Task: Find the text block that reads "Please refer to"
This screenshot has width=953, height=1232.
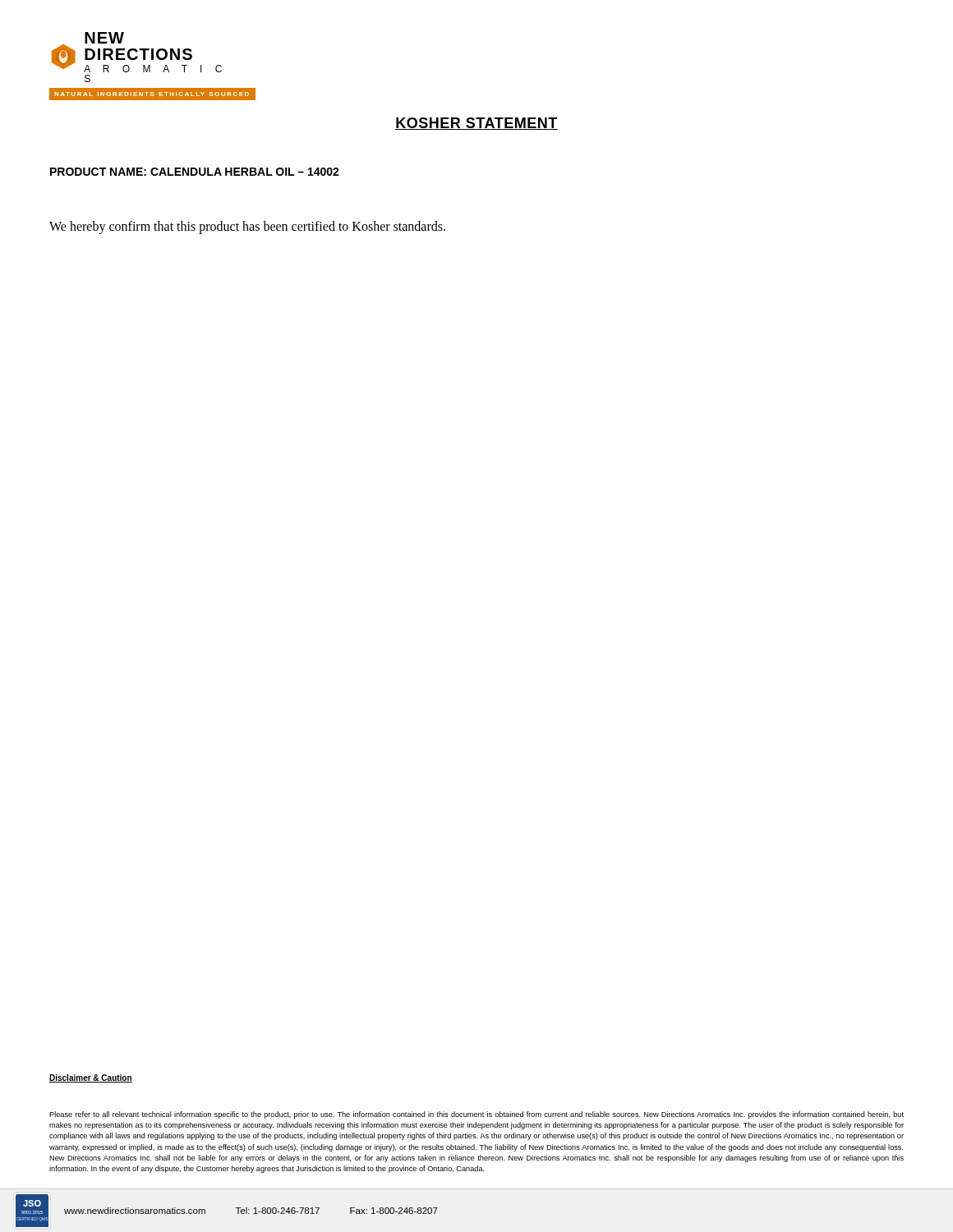Action: click(476, 1142)
